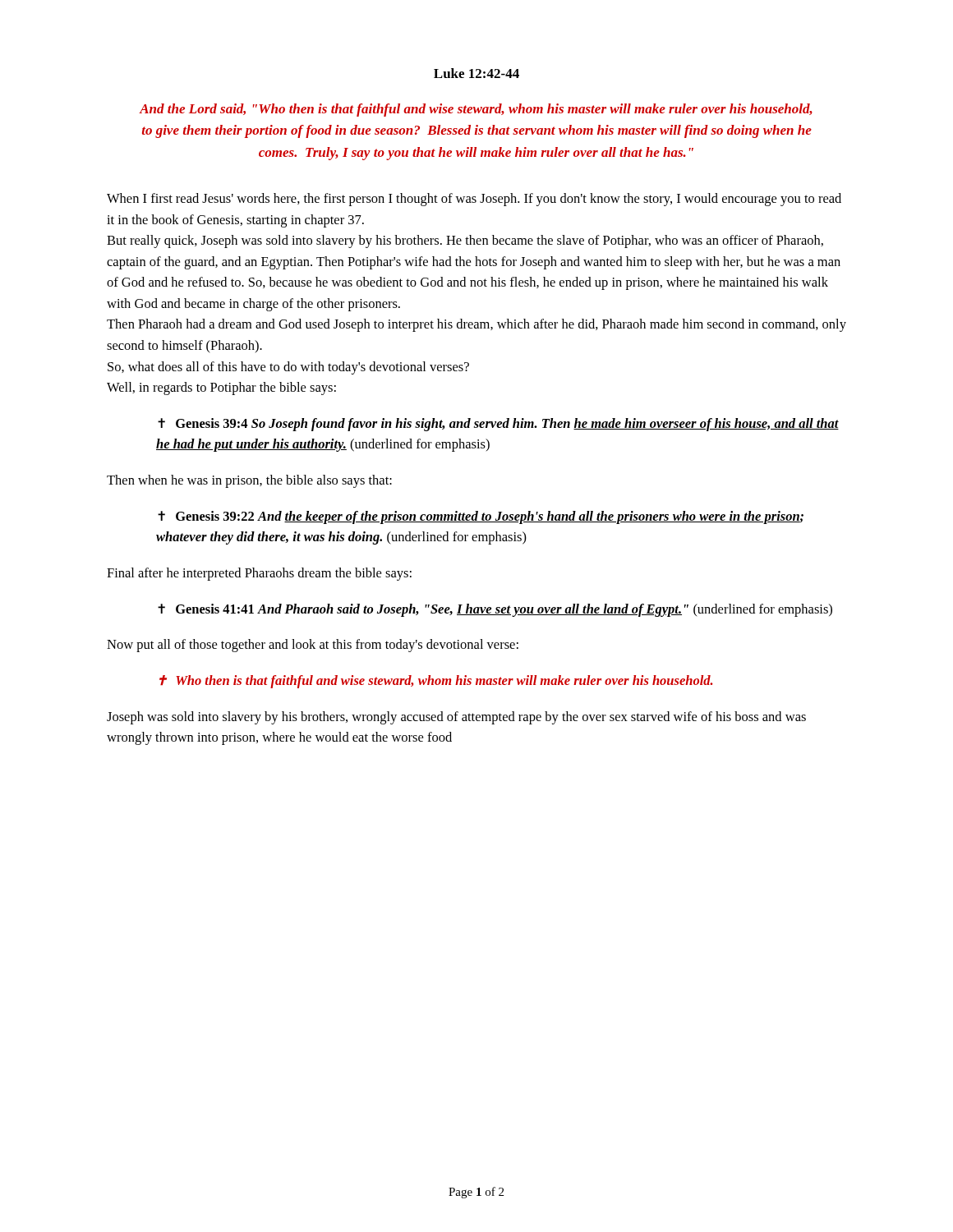
Task: Click the passage that begins "Then when he was in prison, the"
Action: [250, 480]
